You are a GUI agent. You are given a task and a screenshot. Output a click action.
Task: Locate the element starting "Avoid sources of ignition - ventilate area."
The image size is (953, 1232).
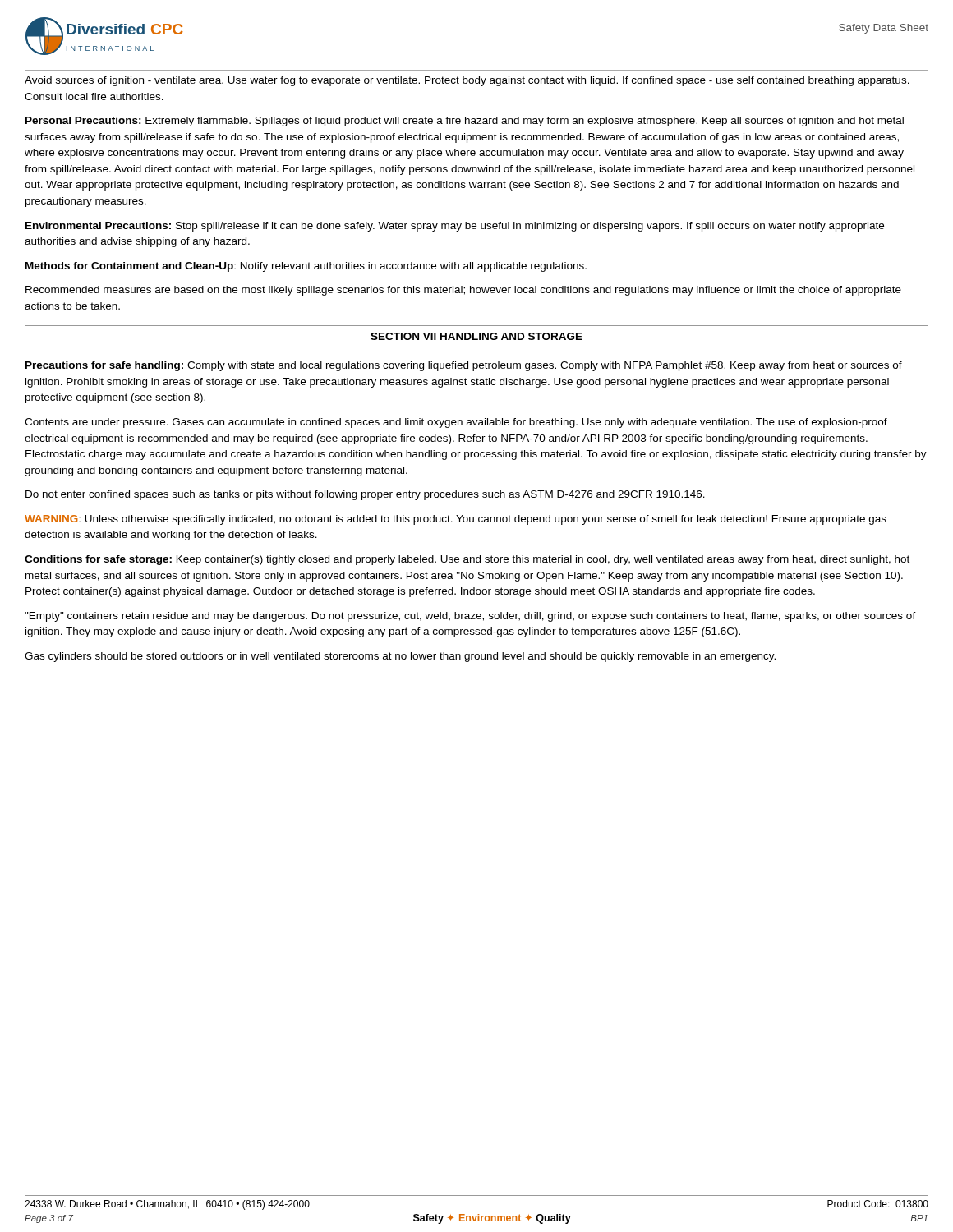476,88
